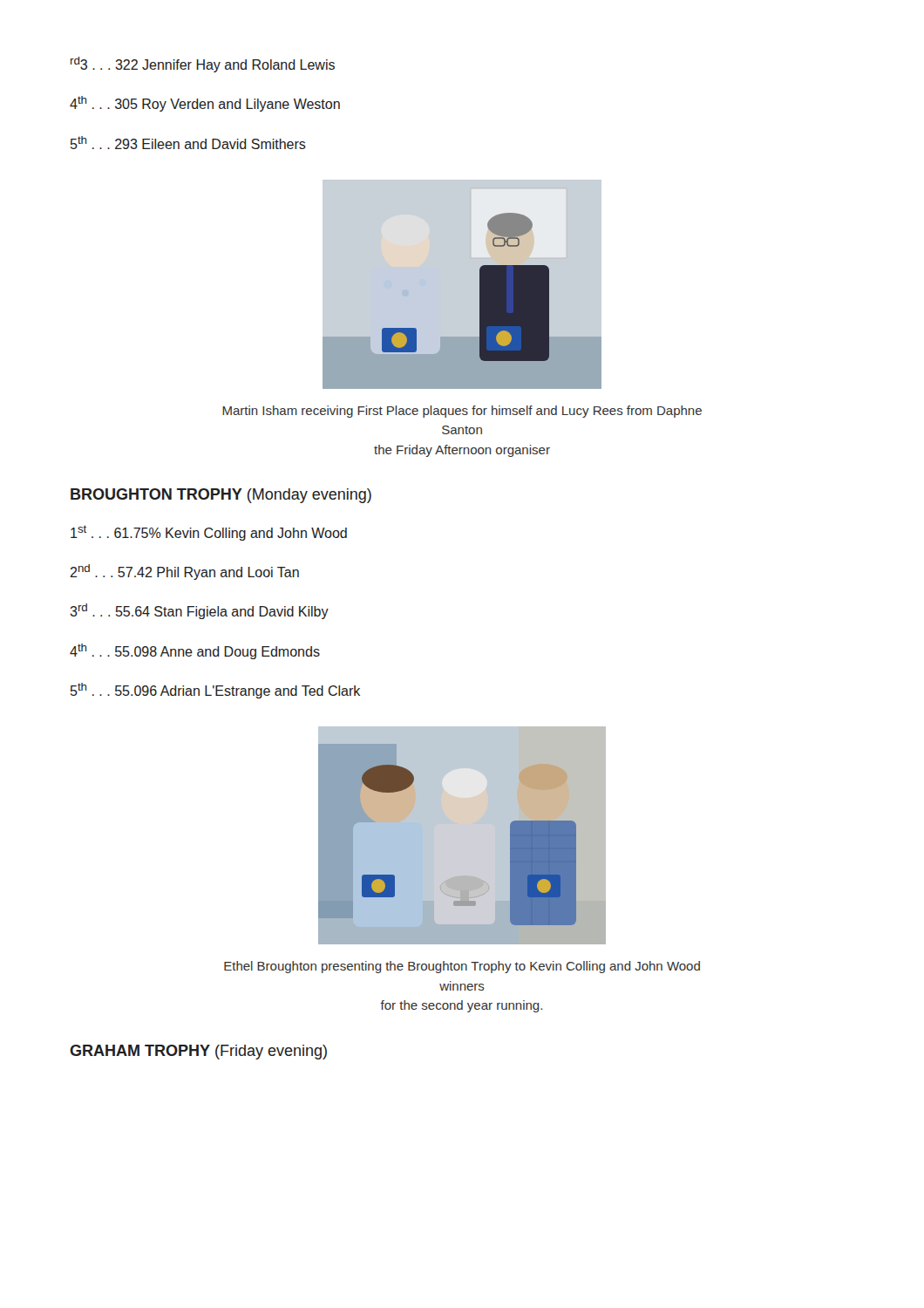Find the block starting "1st . . . 61.75% Kevin"
Image resolution: width=924 pixels, height=1308 pixels.
pos(209,531)
